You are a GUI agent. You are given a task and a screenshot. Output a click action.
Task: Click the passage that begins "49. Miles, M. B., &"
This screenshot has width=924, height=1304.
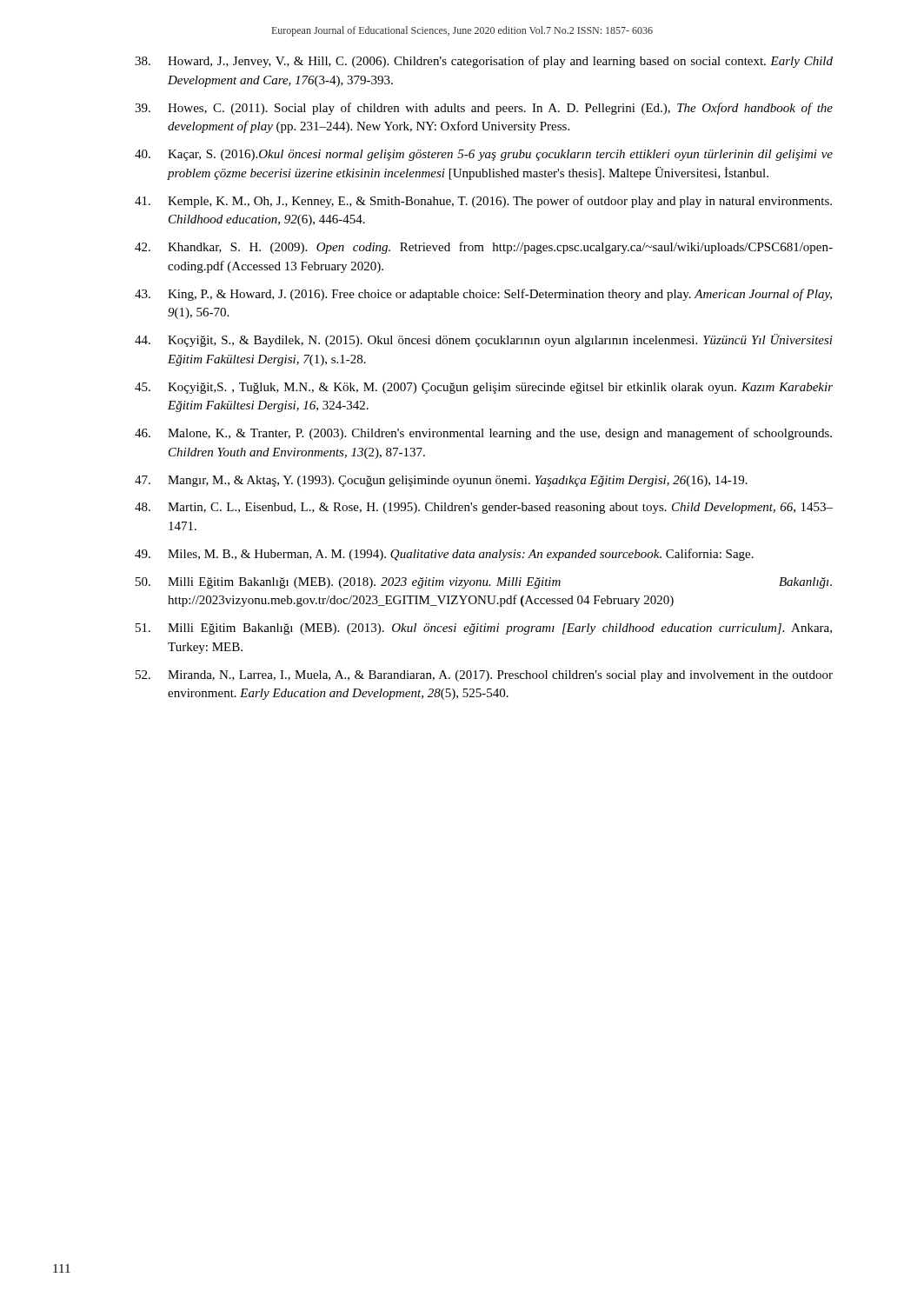pos(484,554)
